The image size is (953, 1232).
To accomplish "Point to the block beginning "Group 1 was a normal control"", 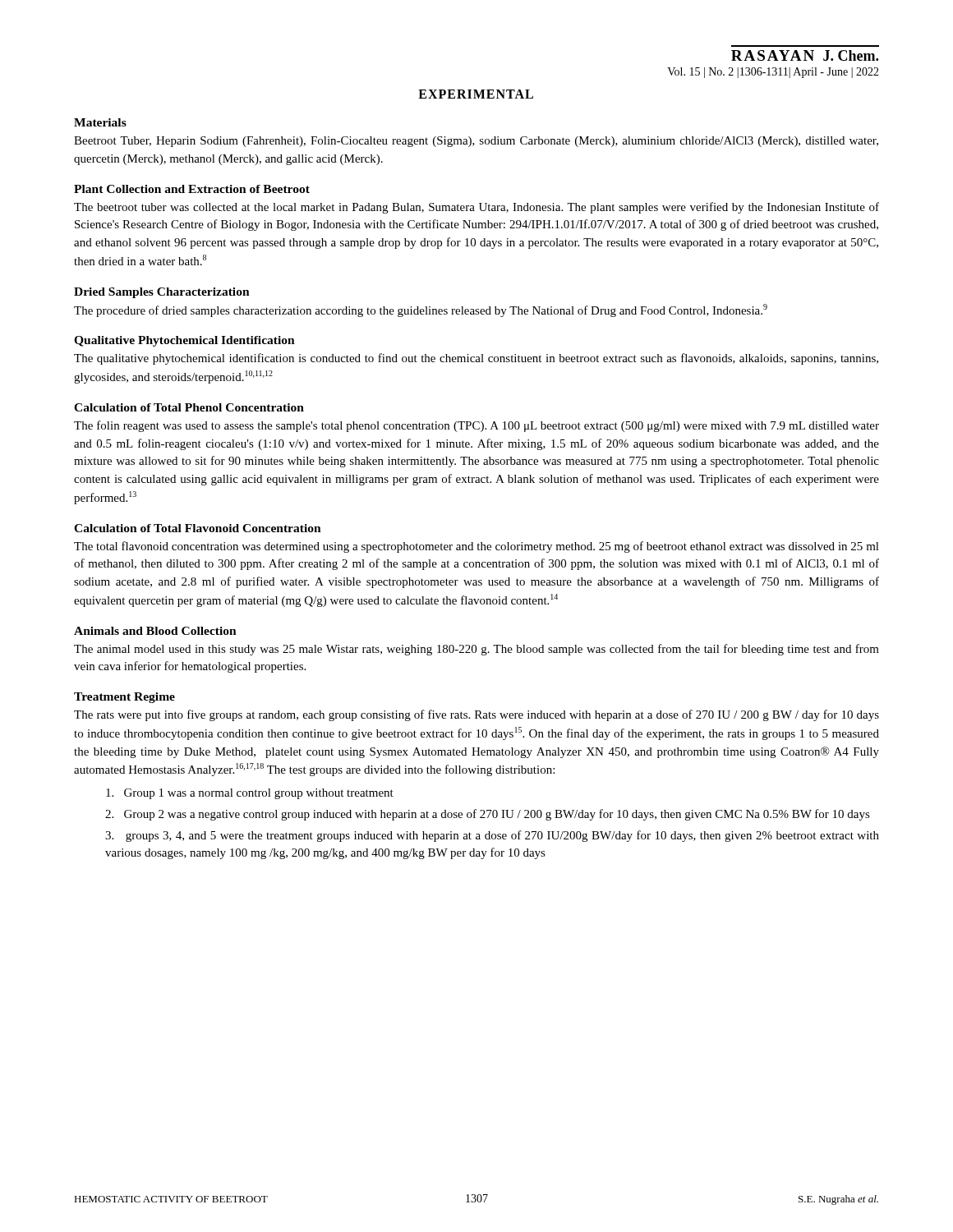I will coord(249,793).
